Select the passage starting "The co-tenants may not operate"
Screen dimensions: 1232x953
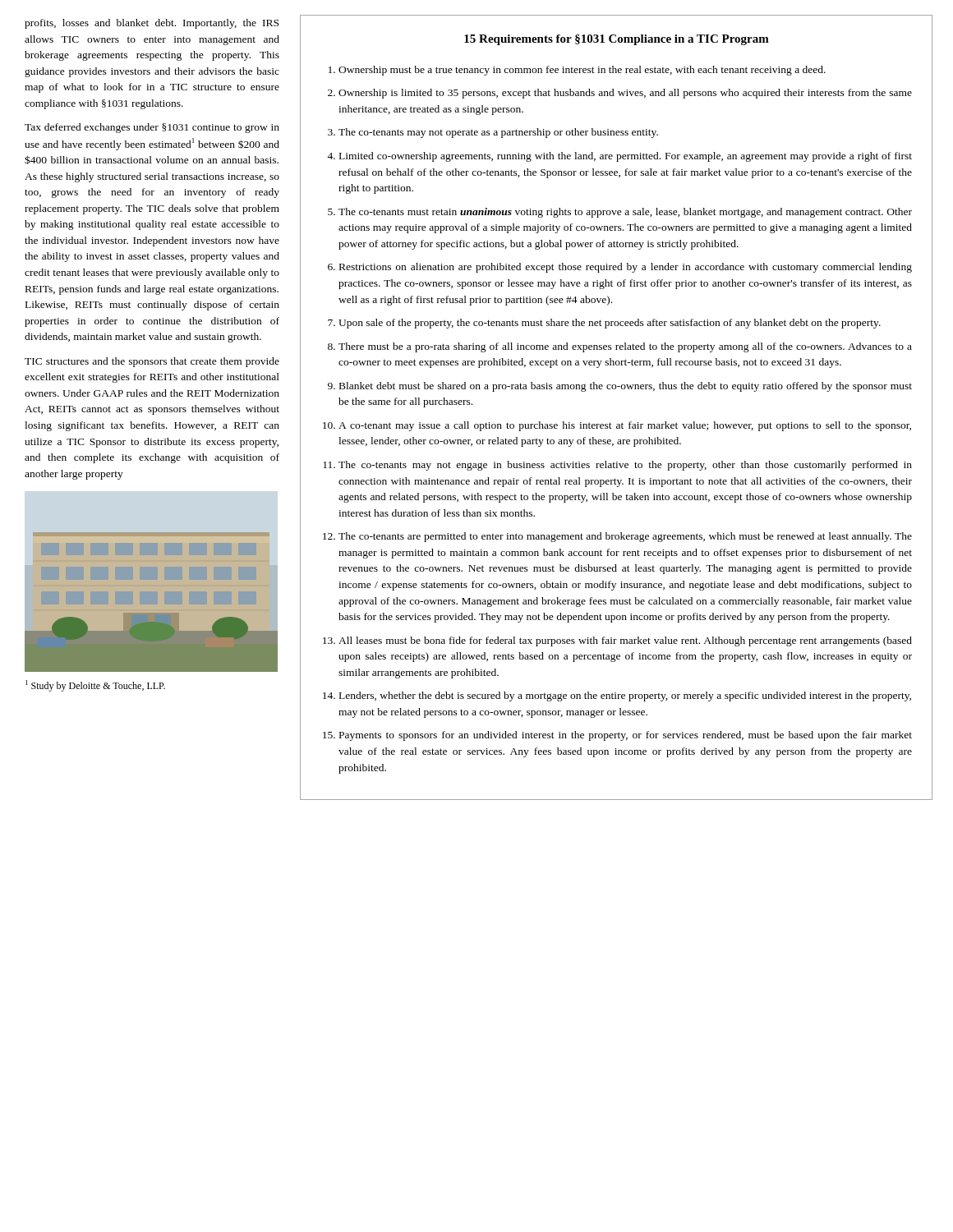point(625,132)
